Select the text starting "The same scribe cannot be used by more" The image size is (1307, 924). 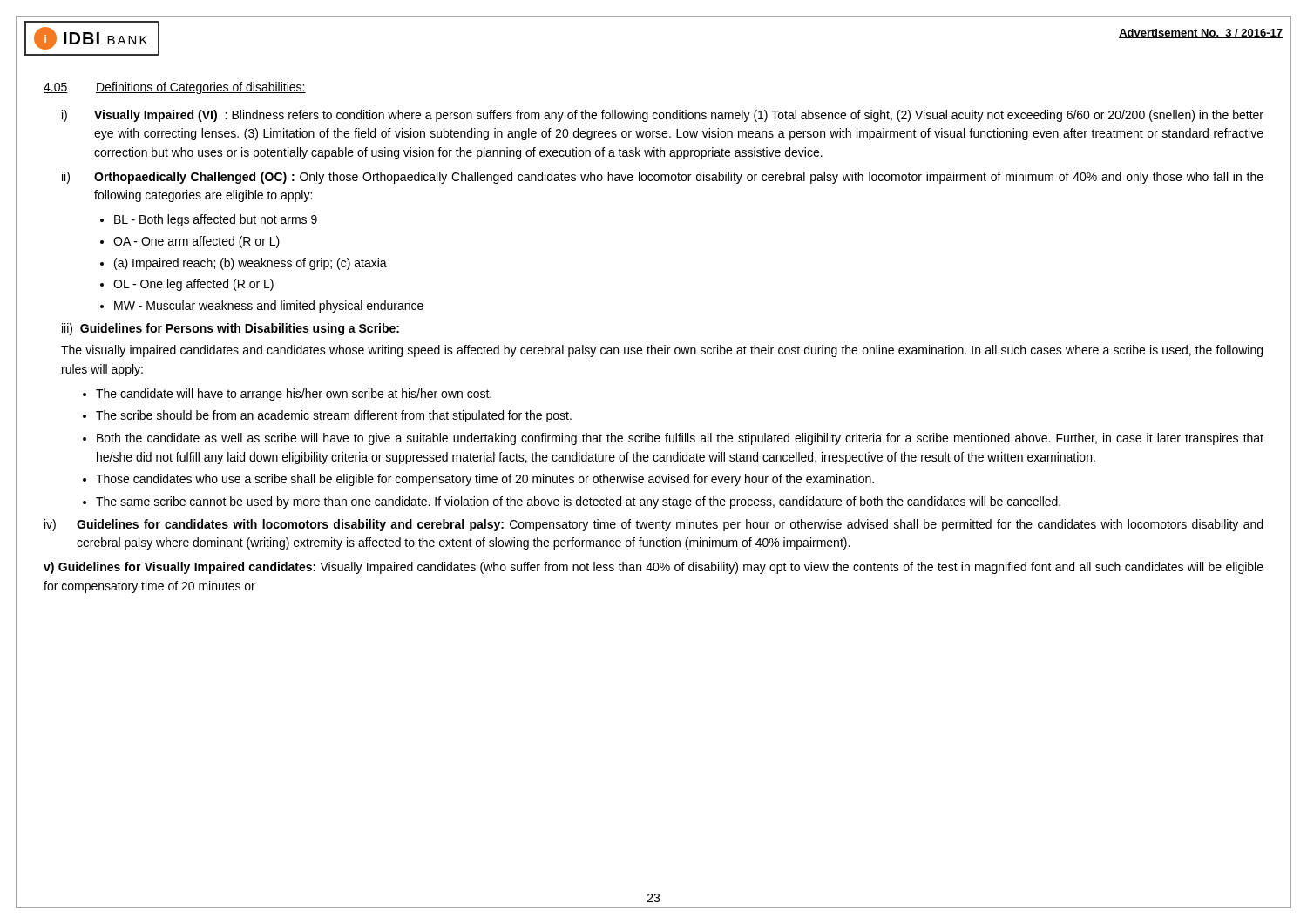point(579,502)
